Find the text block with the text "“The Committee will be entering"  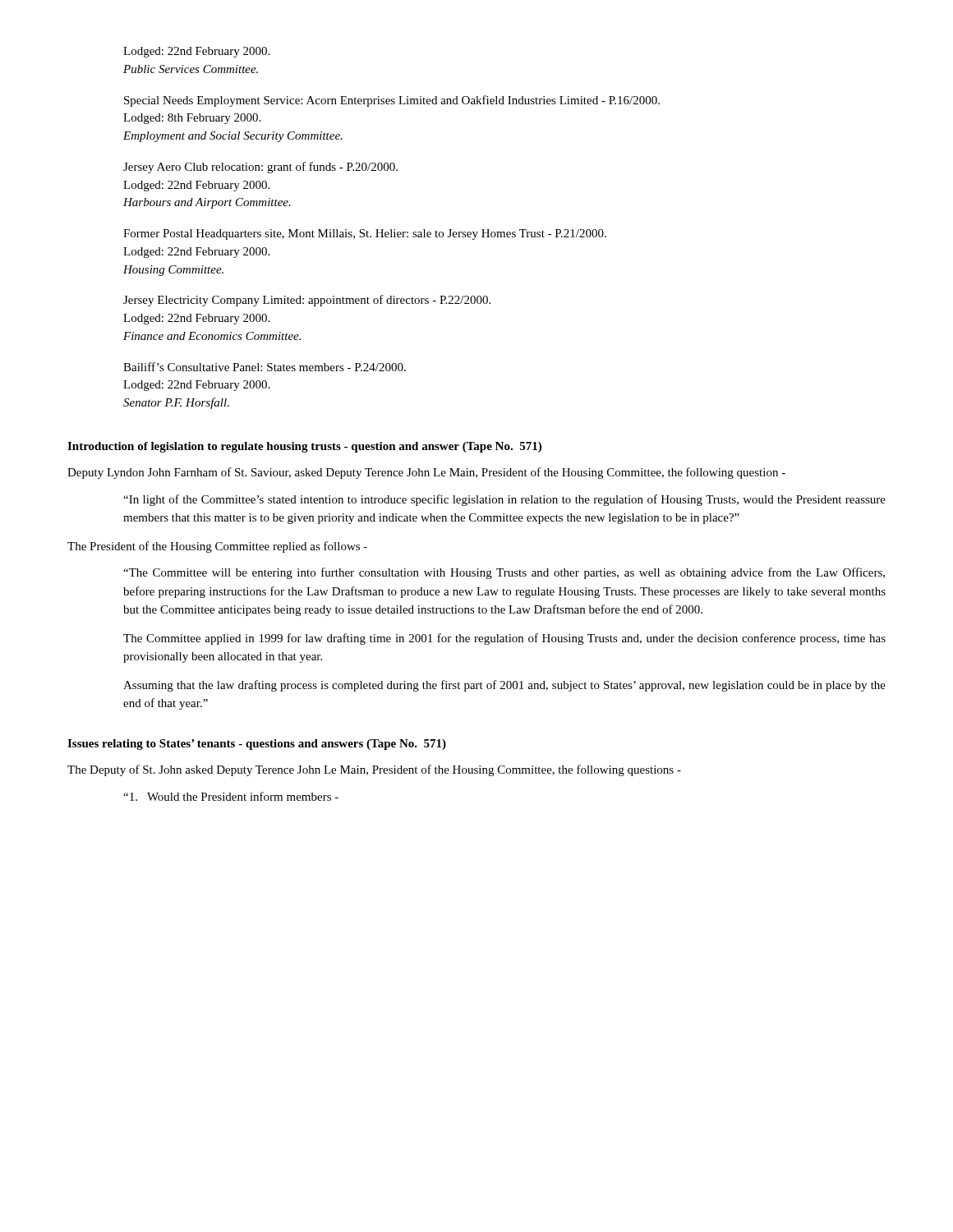point(504,591)
